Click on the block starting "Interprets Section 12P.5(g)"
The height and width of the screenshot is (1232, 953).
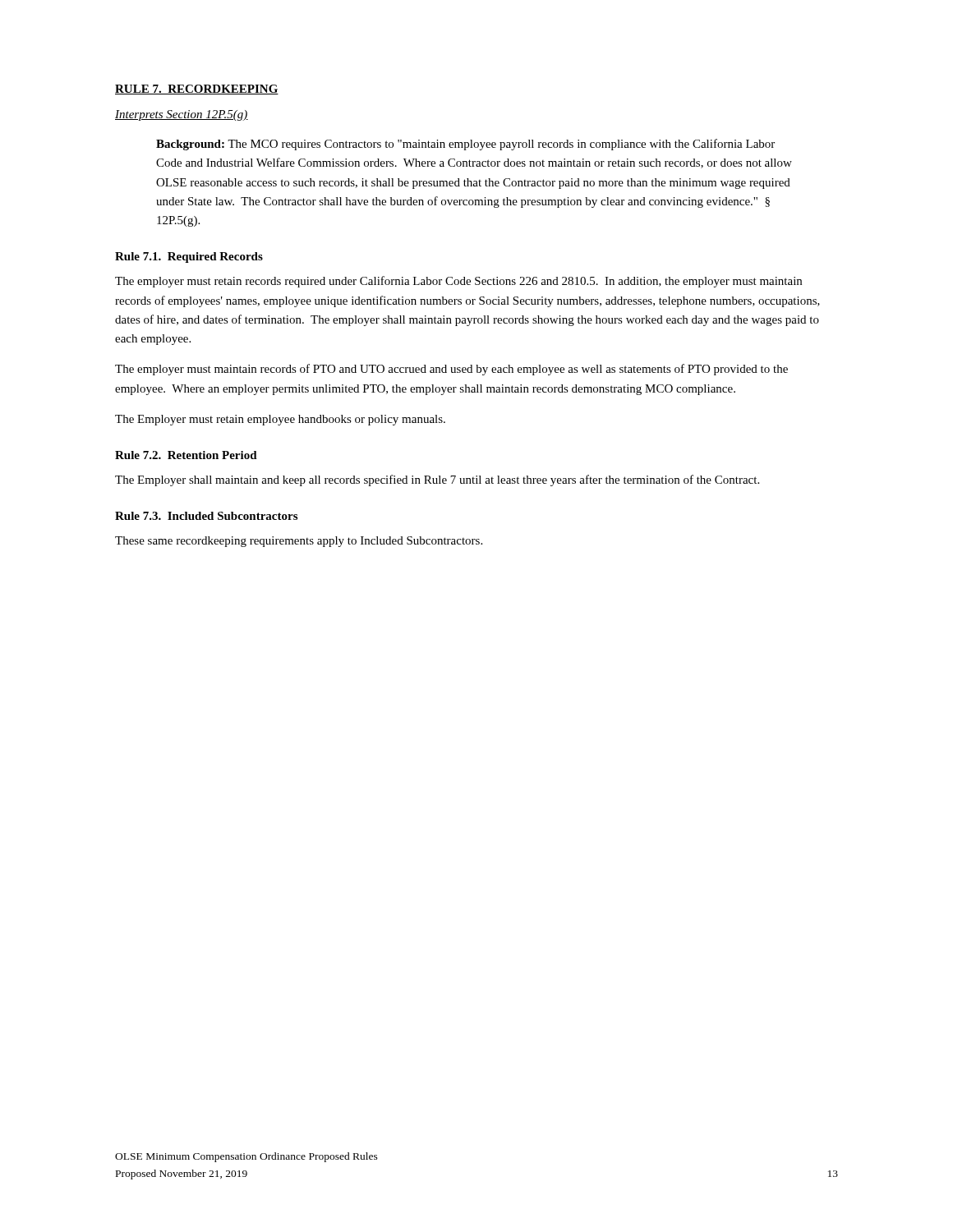pos(181,114)
